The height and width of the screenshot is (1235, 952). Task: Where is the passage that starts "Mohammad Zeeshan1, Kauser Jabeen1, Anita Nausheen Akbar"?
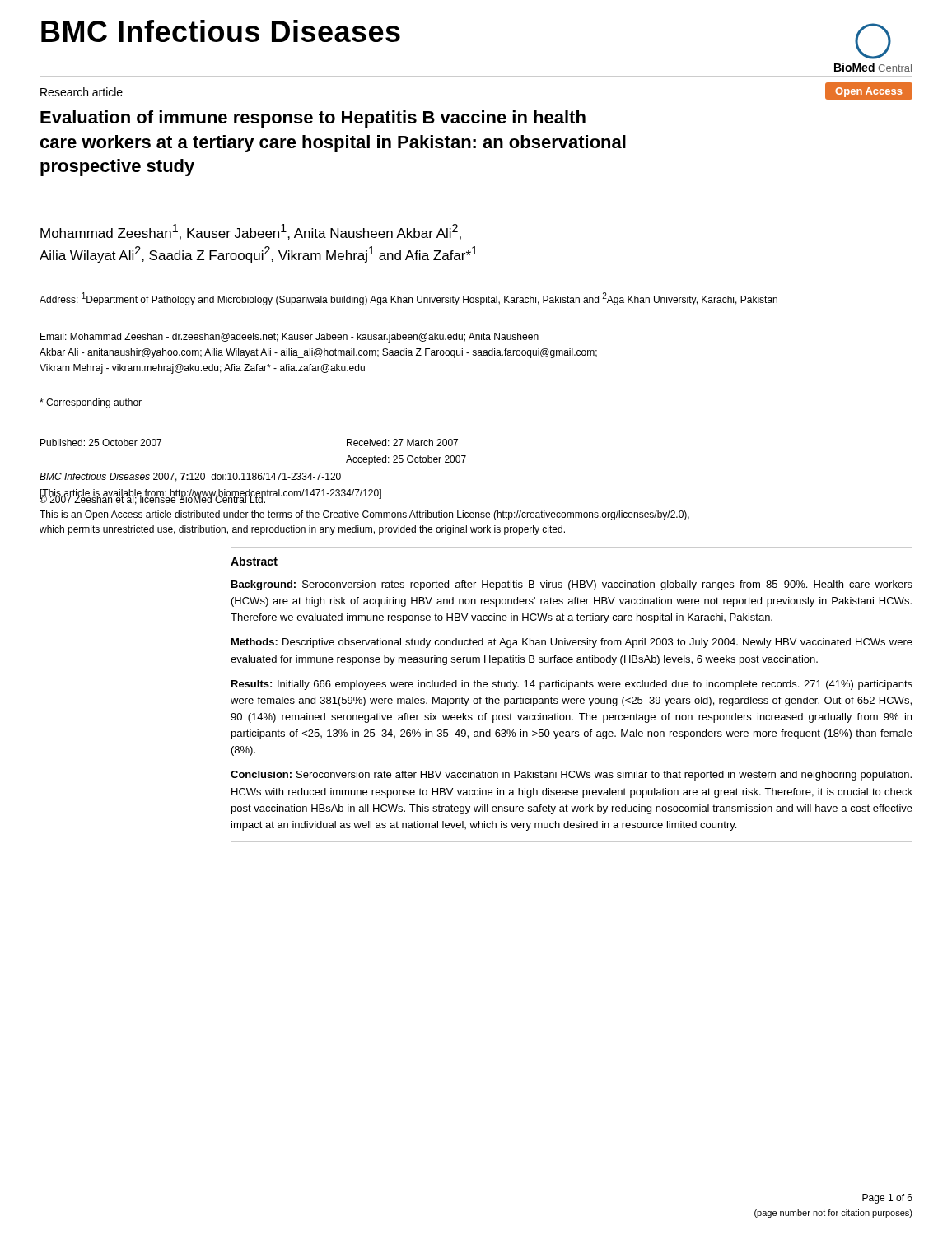(259, 242)
